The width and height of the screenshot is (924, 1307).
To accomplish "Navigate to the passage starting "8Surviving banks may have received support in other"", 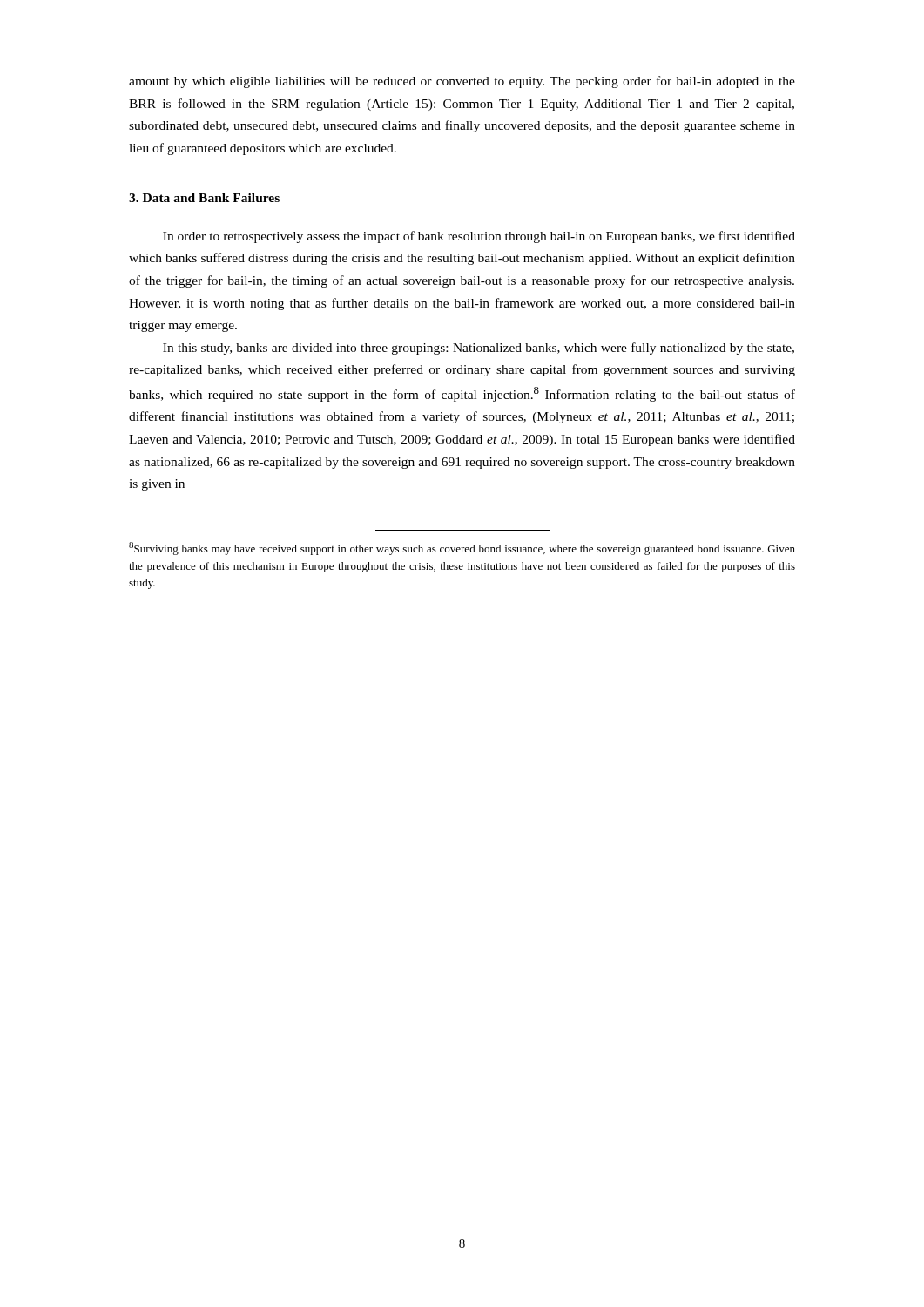I will (462, 564).
